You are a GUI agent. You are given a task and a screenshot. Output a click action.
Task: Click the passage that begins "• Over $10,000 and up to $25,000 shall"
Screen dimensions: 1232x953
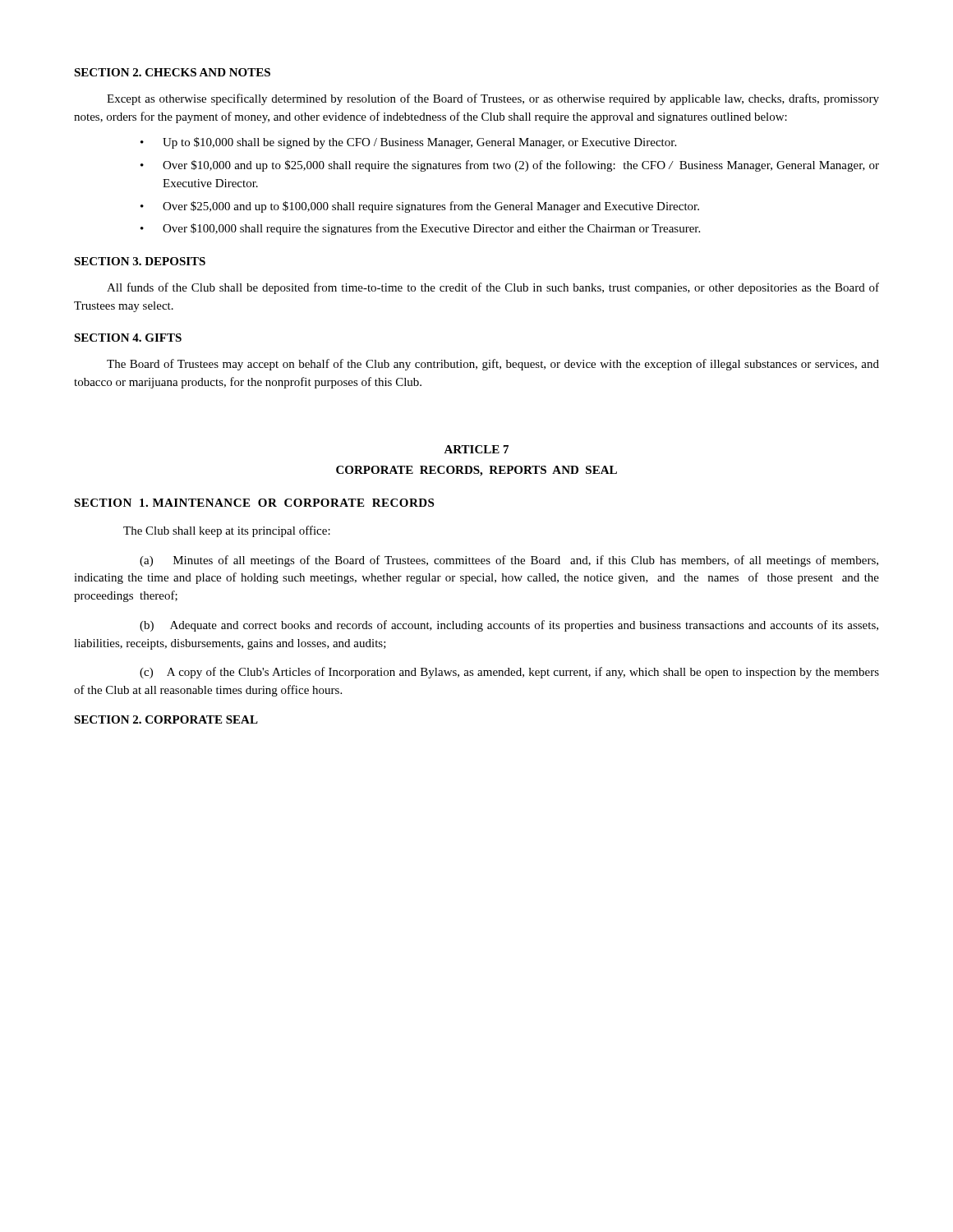click(509, 175)
